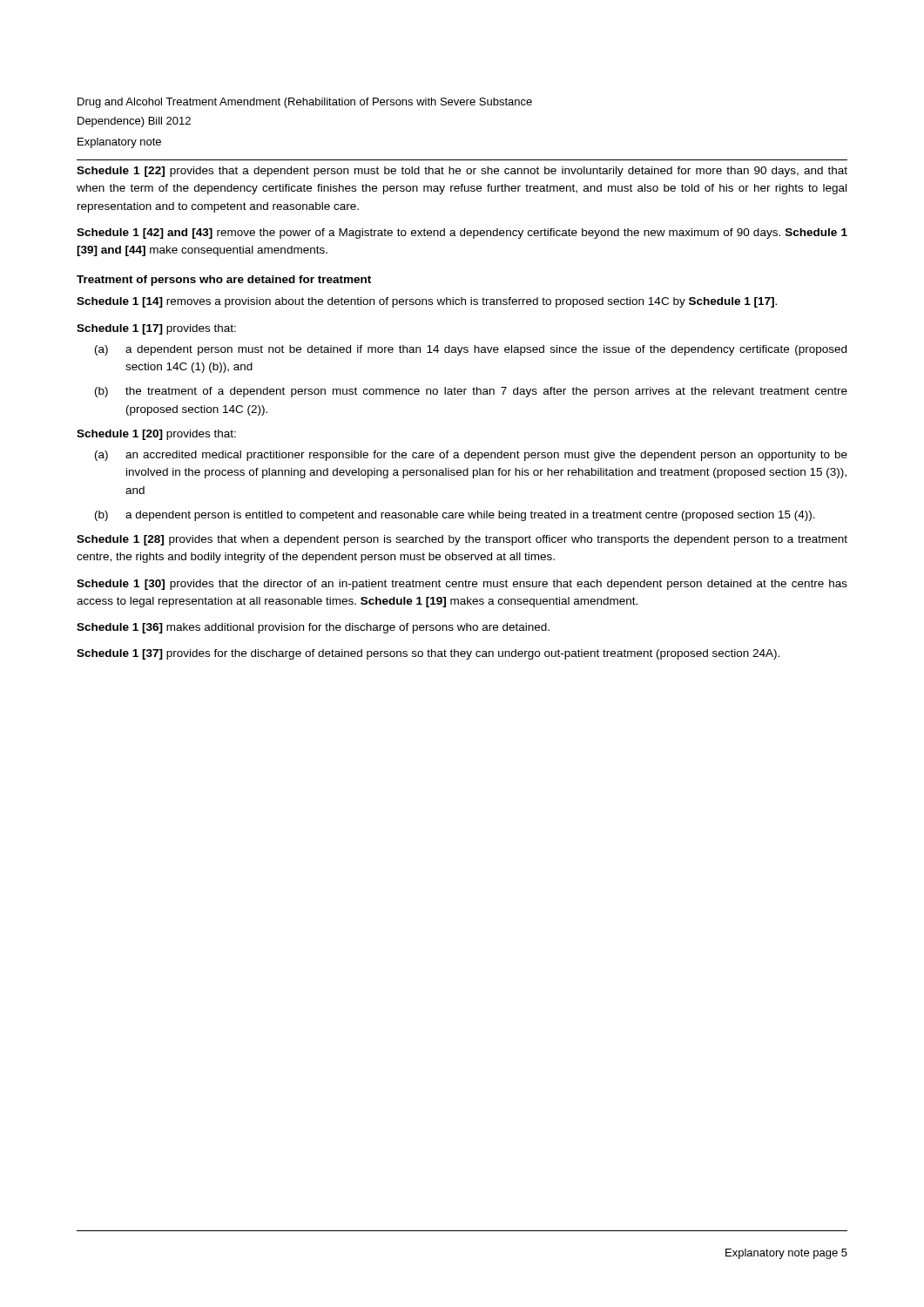
Task: Select the text block that reads "Schedule 1 [22] provides that a dependent"
Action: [462, 188]
